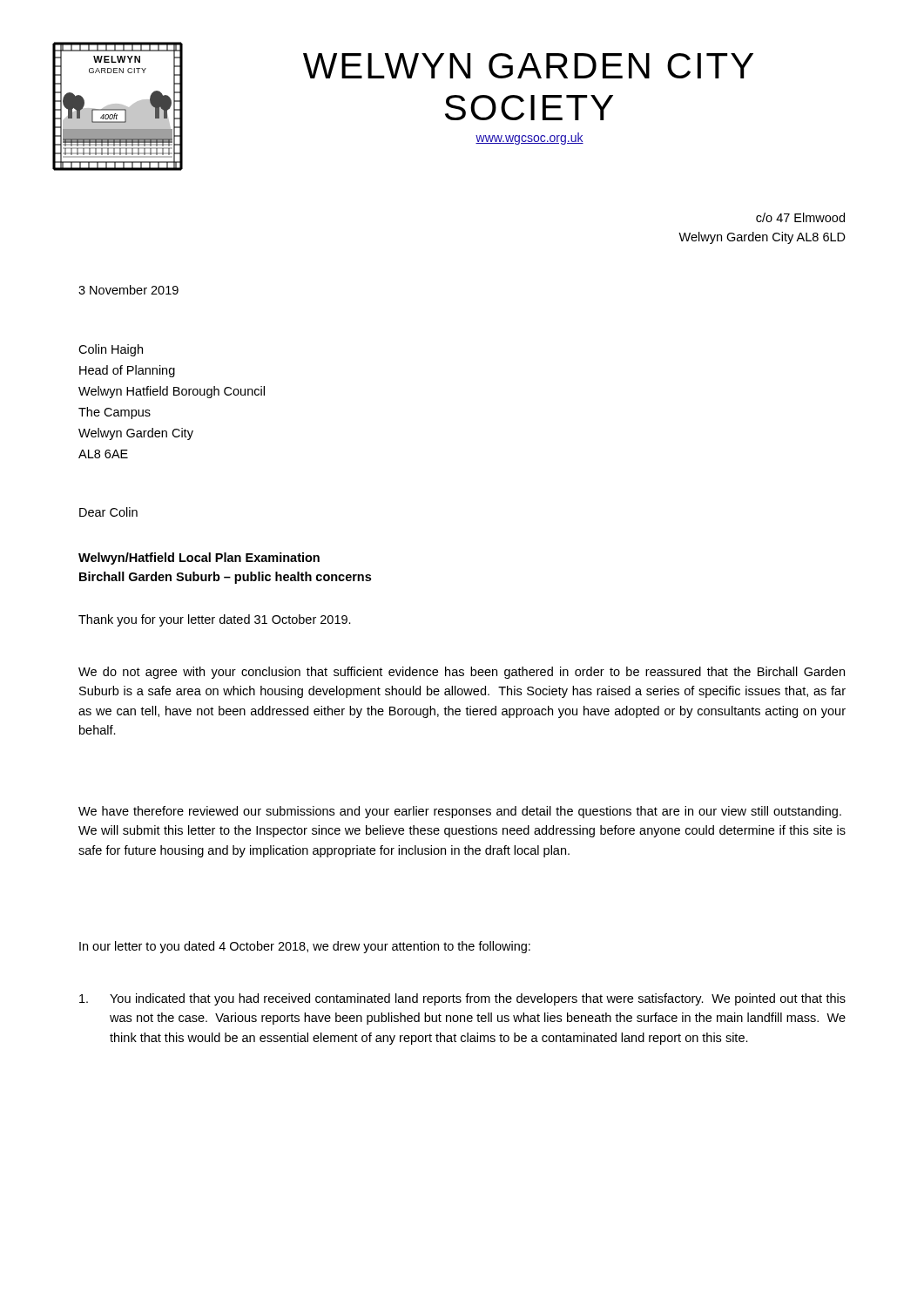Screen dimensions: 1307x924
Task: Find the logo
Action: click(120, 108)
